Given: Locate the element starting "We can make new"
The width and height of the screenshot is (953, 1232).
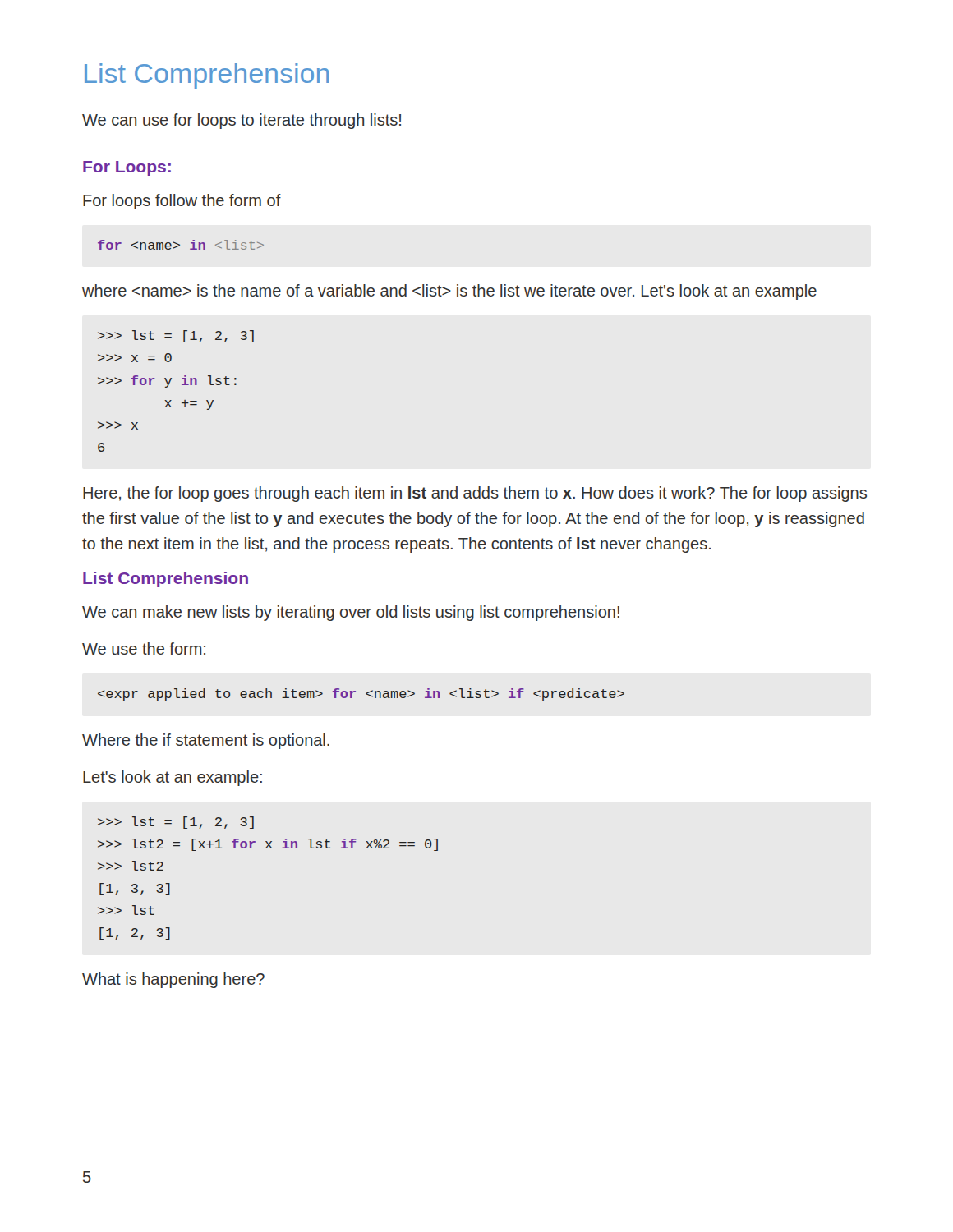Looking at the screenshot, I should 351,612.
